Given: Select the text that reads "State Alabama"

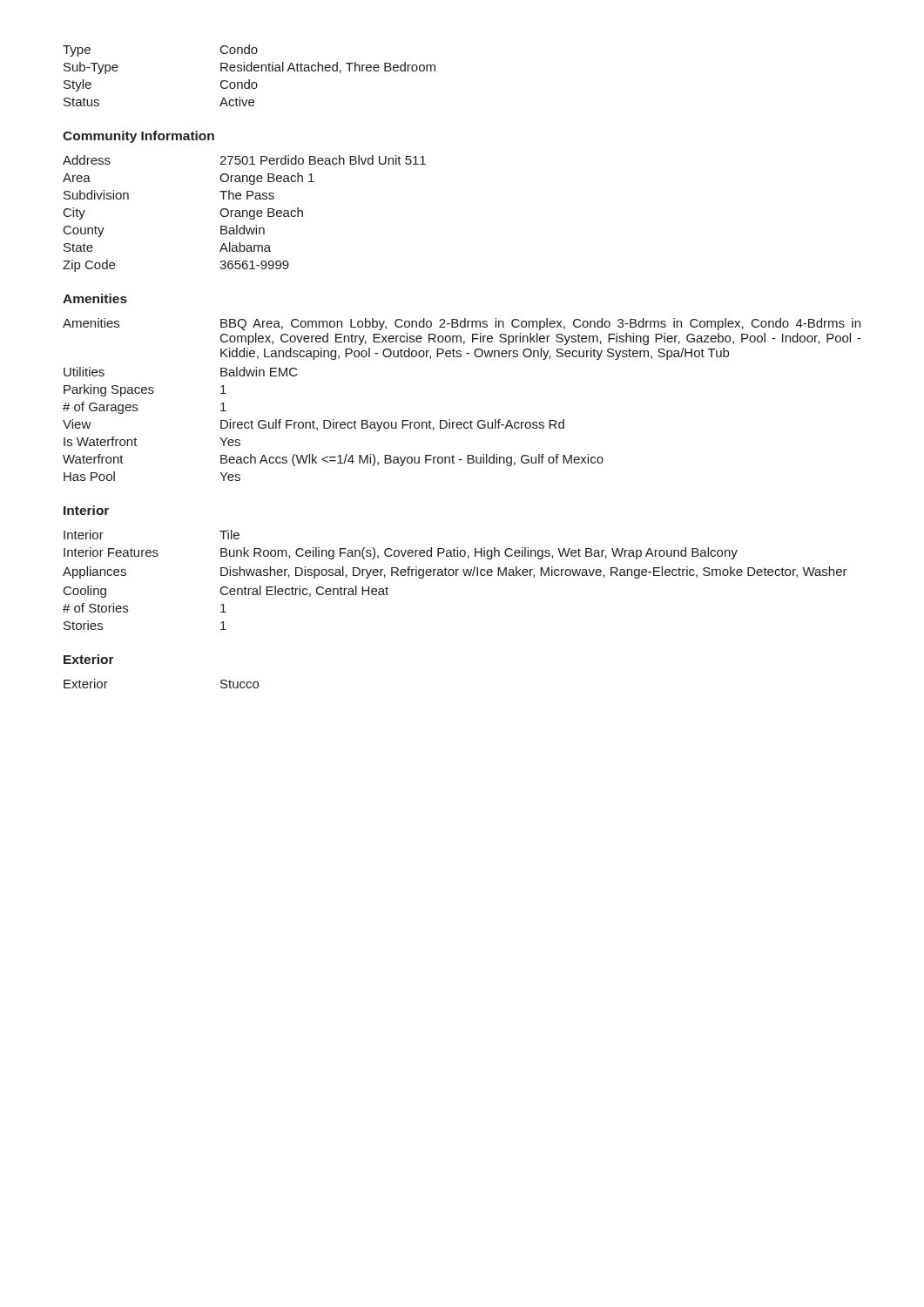Looking at the screenshot, I should tap(84, 247).
